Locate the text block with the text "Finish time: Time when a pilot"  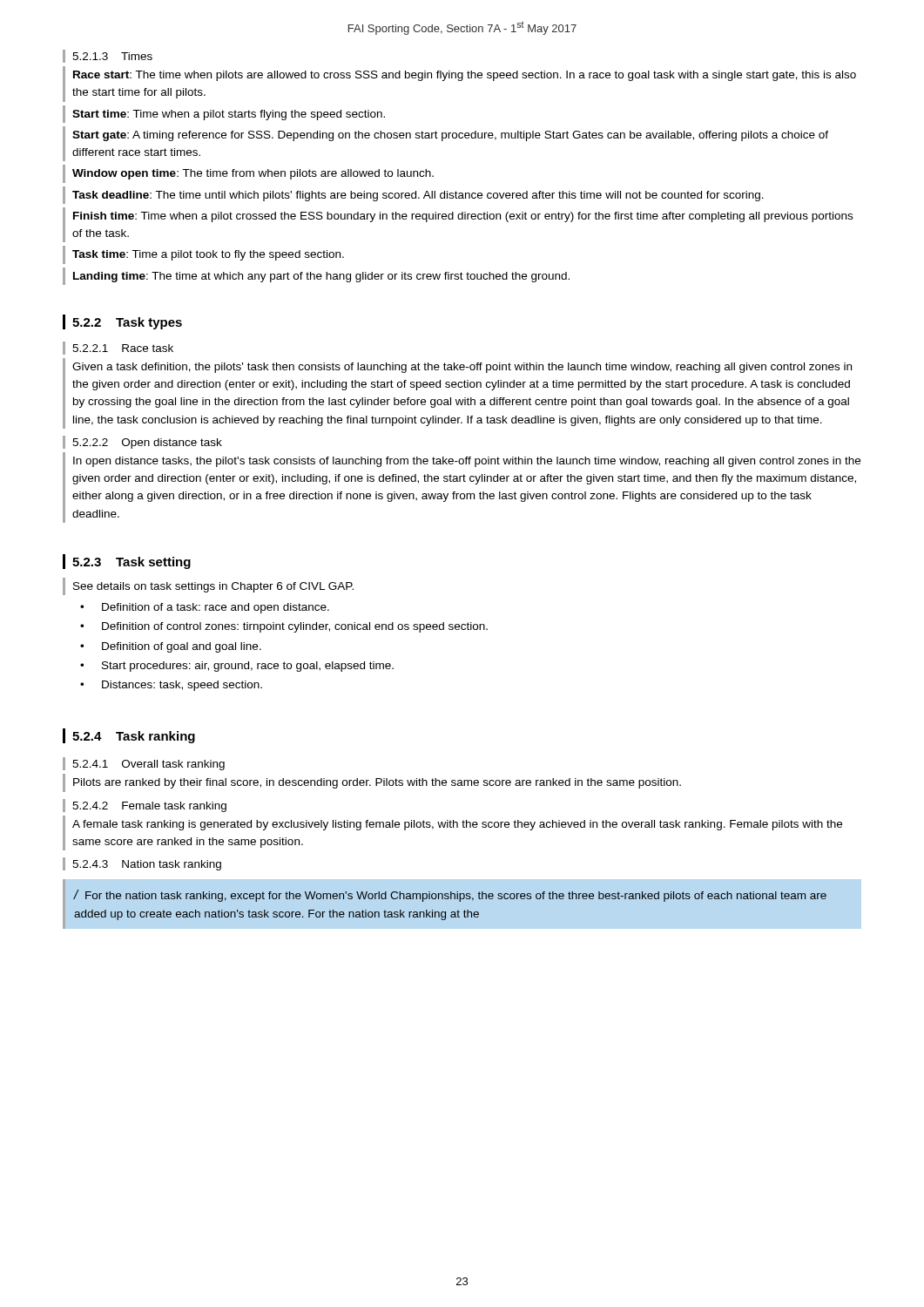coord(463,224)
